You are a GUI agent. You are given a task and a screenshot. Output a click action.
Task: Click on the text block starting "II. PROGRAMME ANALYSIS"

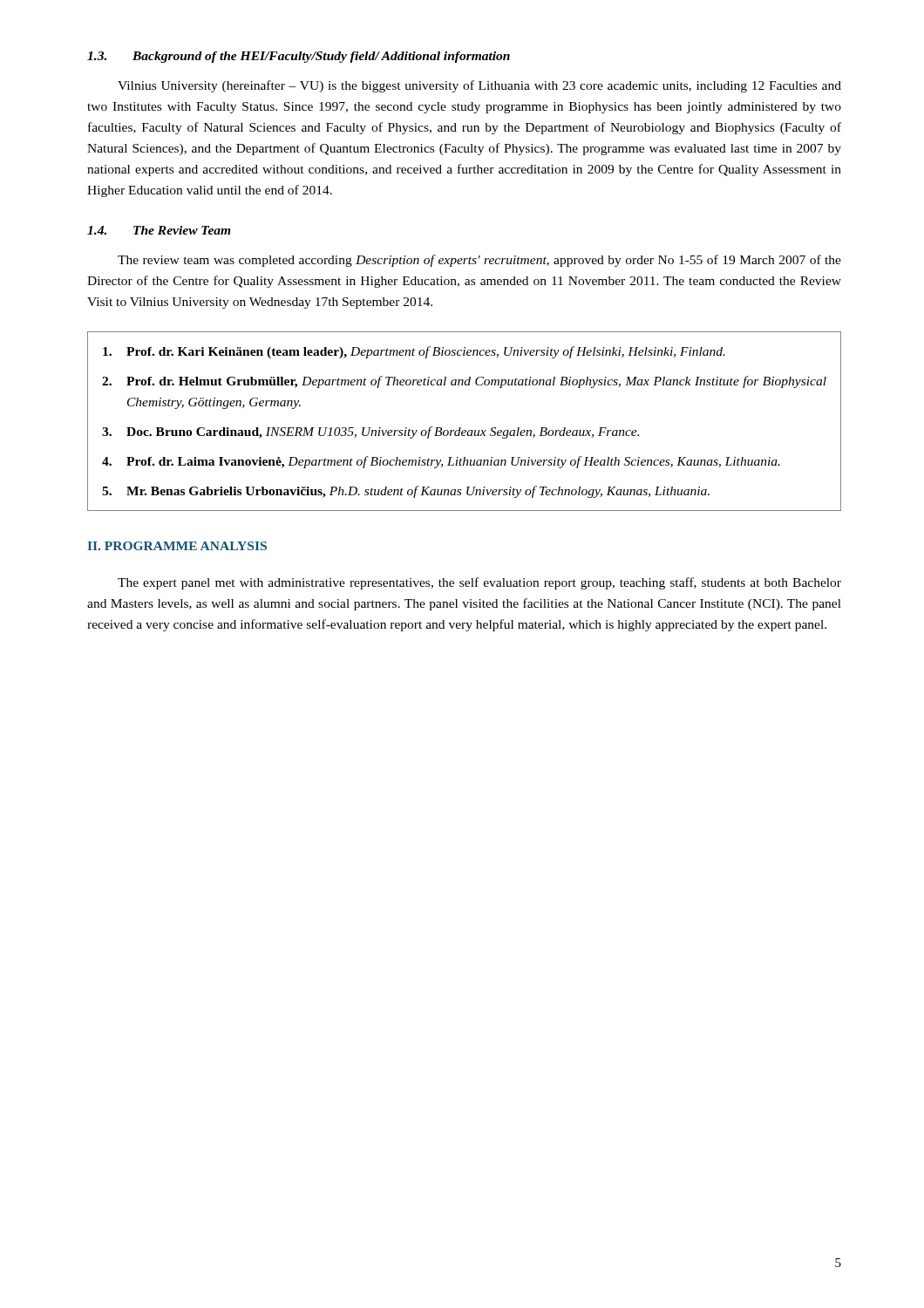coord(177,546)
